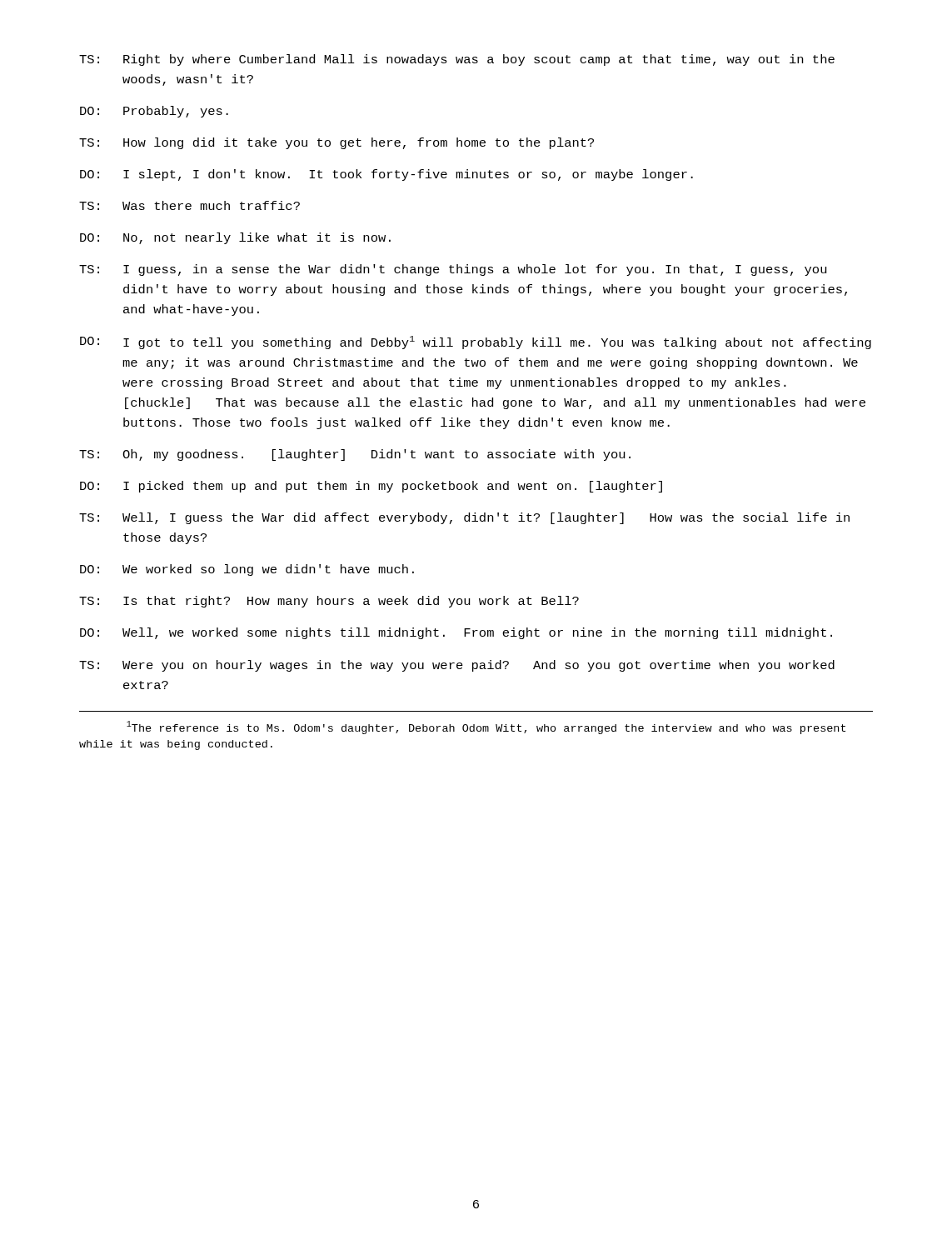
Task: Select the list item with the text "DO: I picked"
Action: pyautogui.click(x=476, y=487)
